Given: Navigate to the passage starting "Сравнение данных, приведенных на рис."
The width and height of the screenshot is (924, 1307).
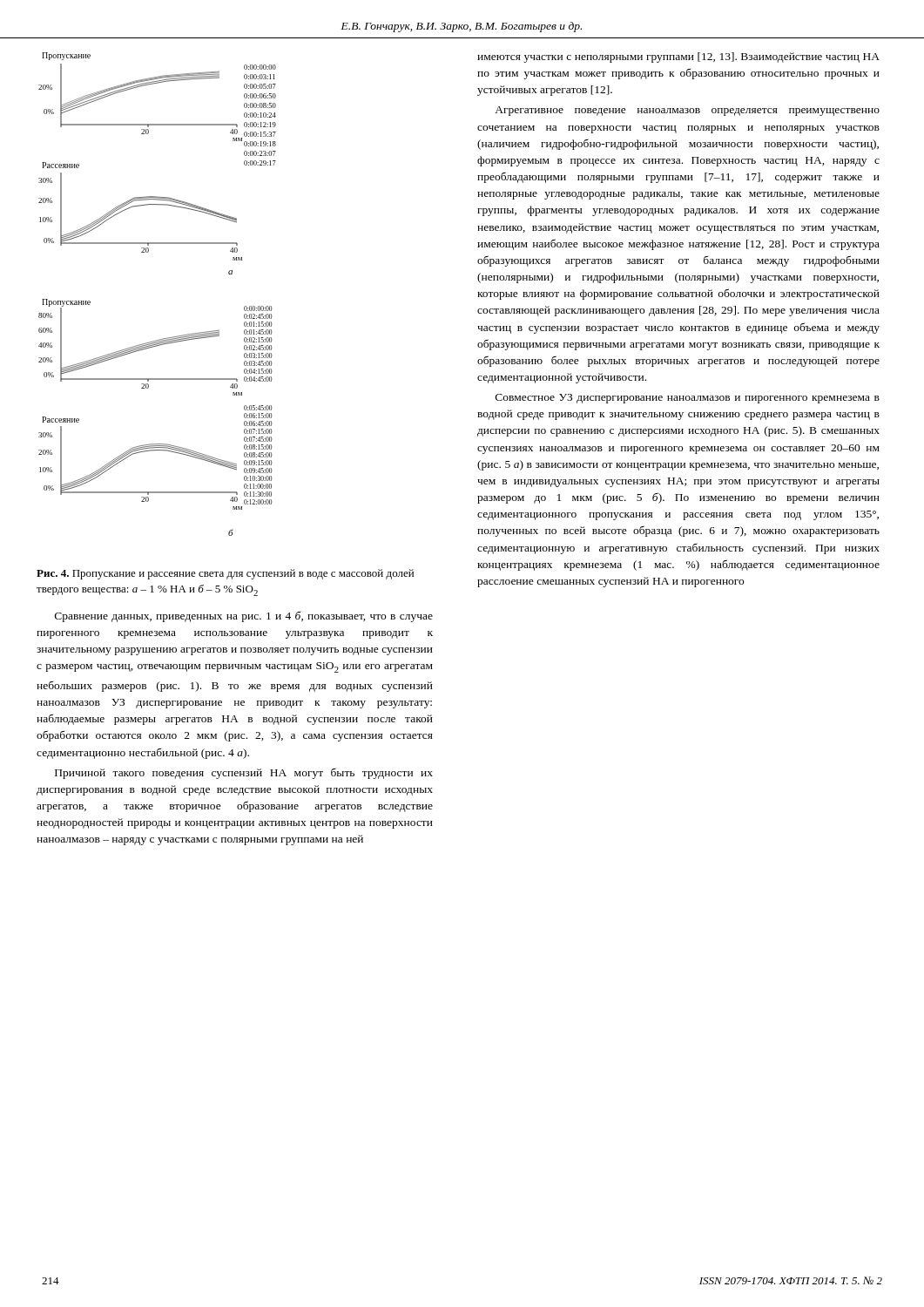Looking at the screenshot, I should (x=235, y=727).
